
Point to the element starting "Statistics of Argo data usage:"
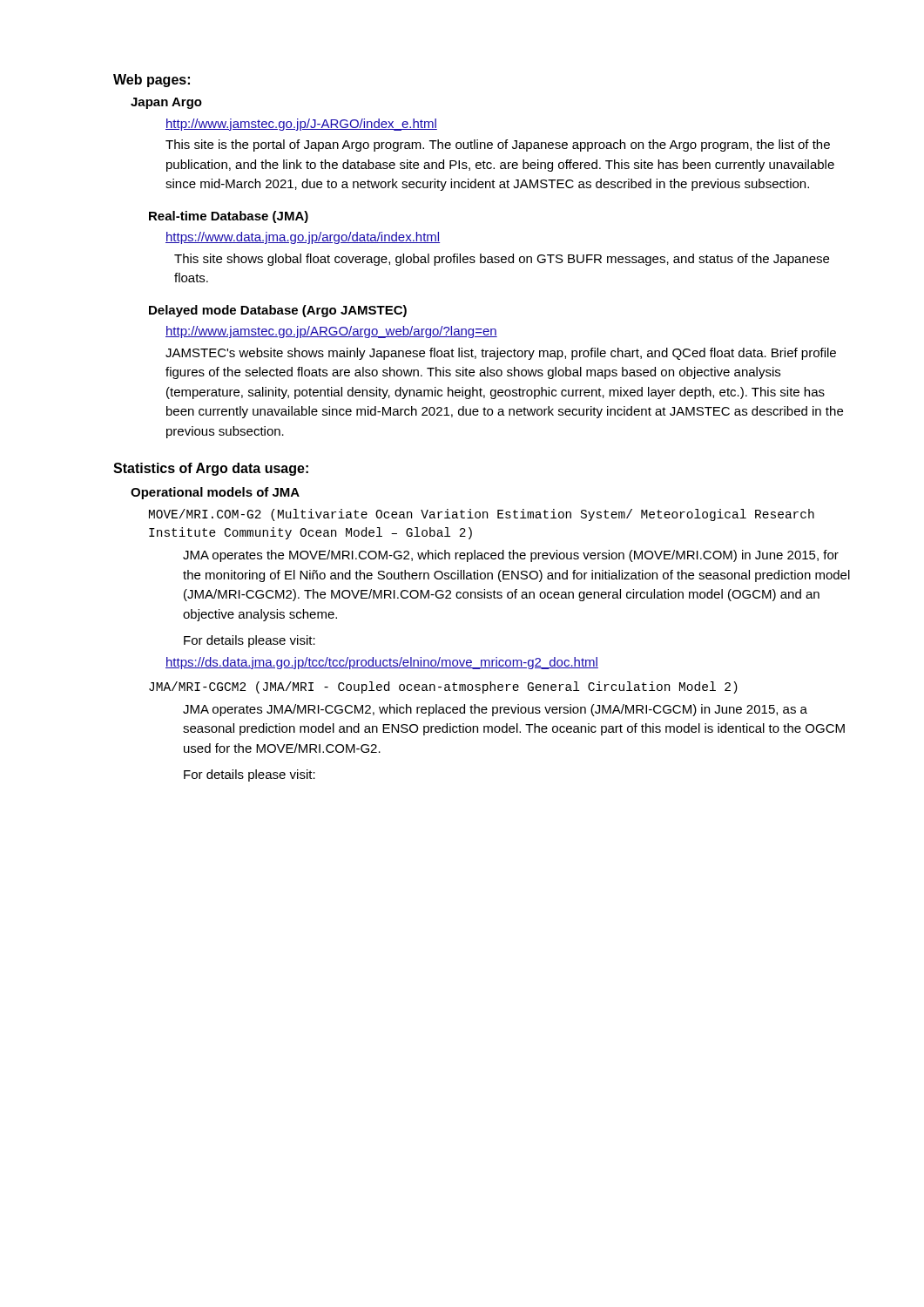(x=211, y=468)
